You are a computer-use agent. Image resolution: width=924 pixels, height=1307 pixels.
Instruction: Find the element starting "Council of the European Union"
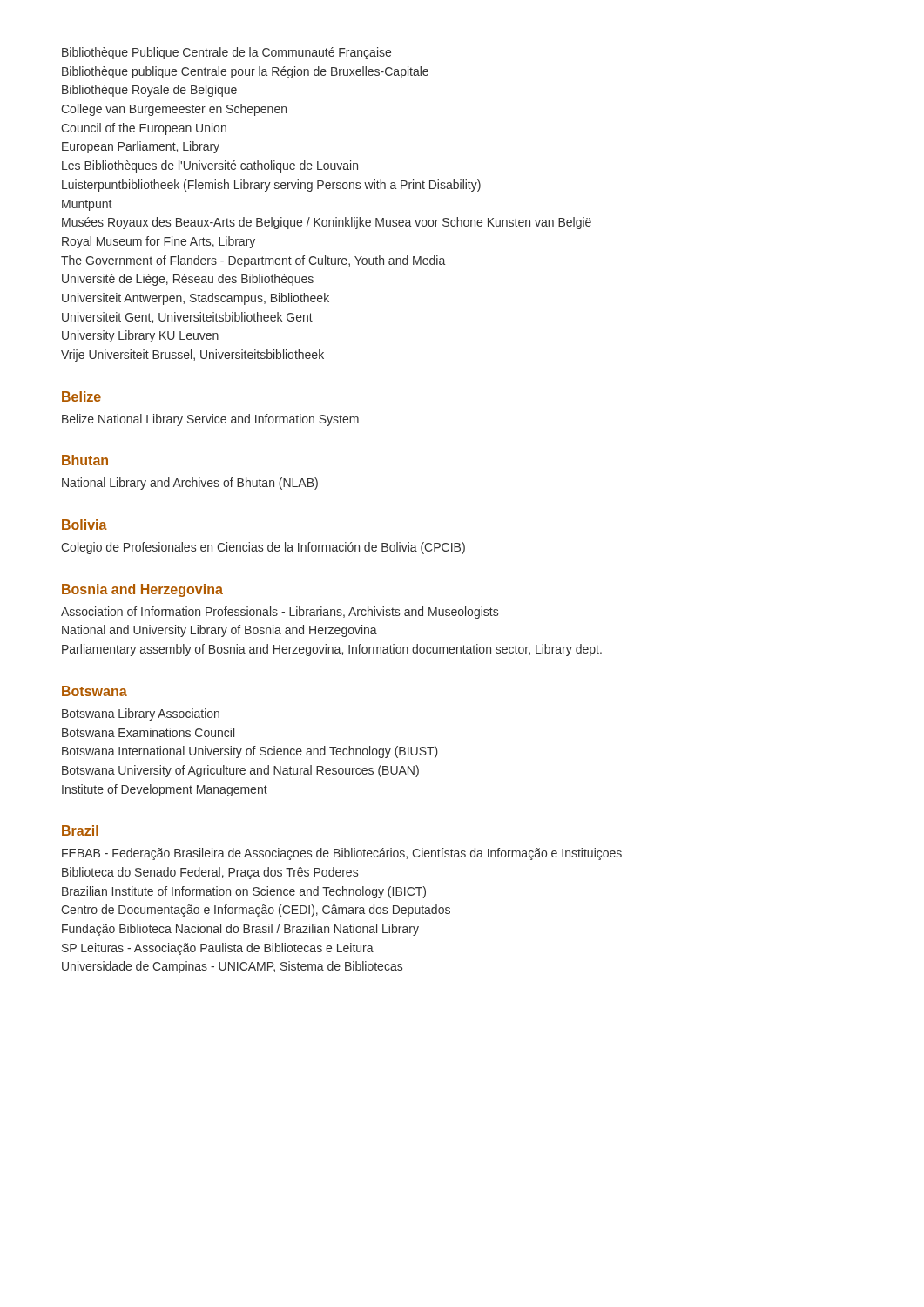click(144, 128)
